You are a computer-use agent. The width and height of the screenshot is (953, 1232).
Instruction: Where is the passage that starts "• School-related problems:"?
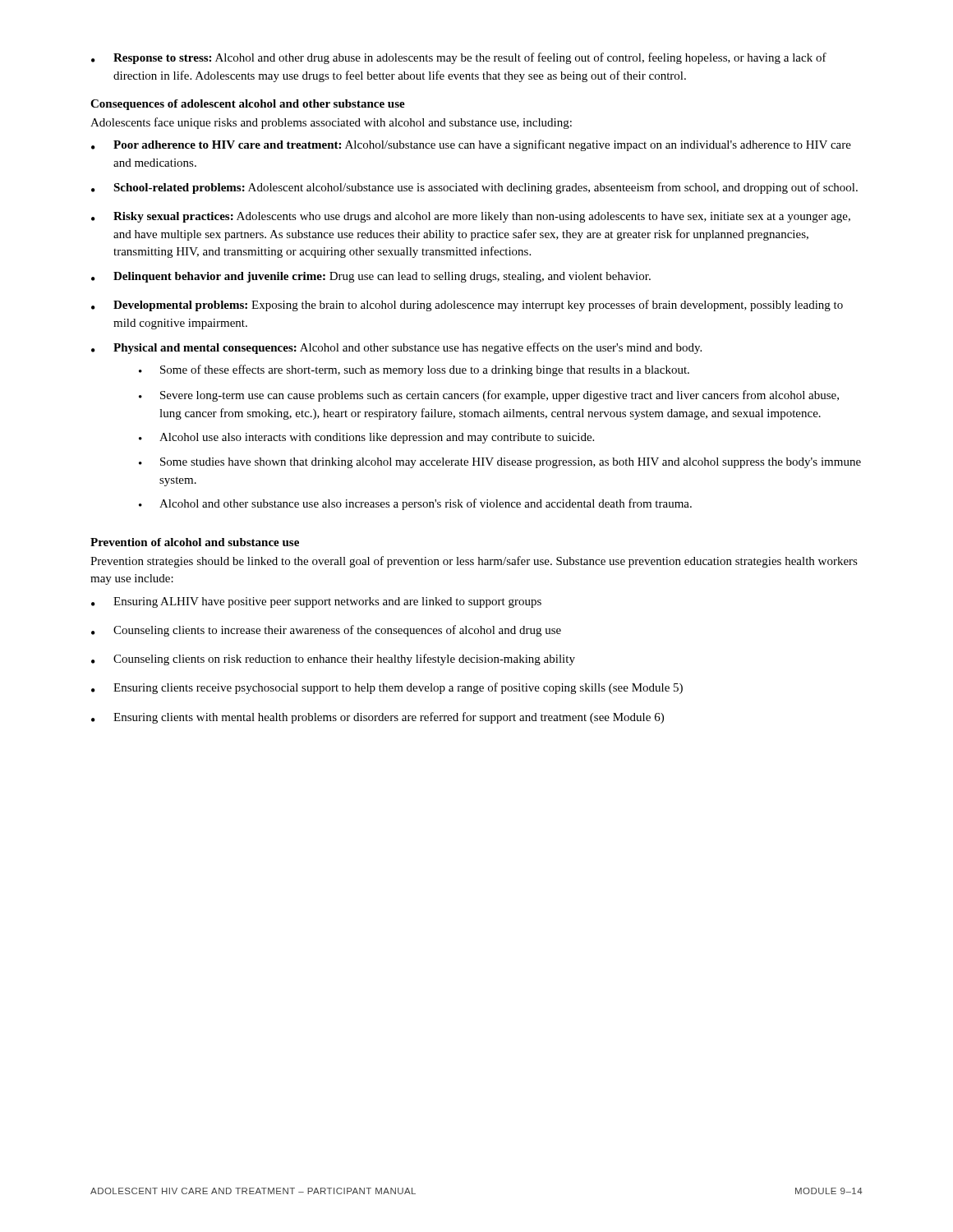pos(476,190)
